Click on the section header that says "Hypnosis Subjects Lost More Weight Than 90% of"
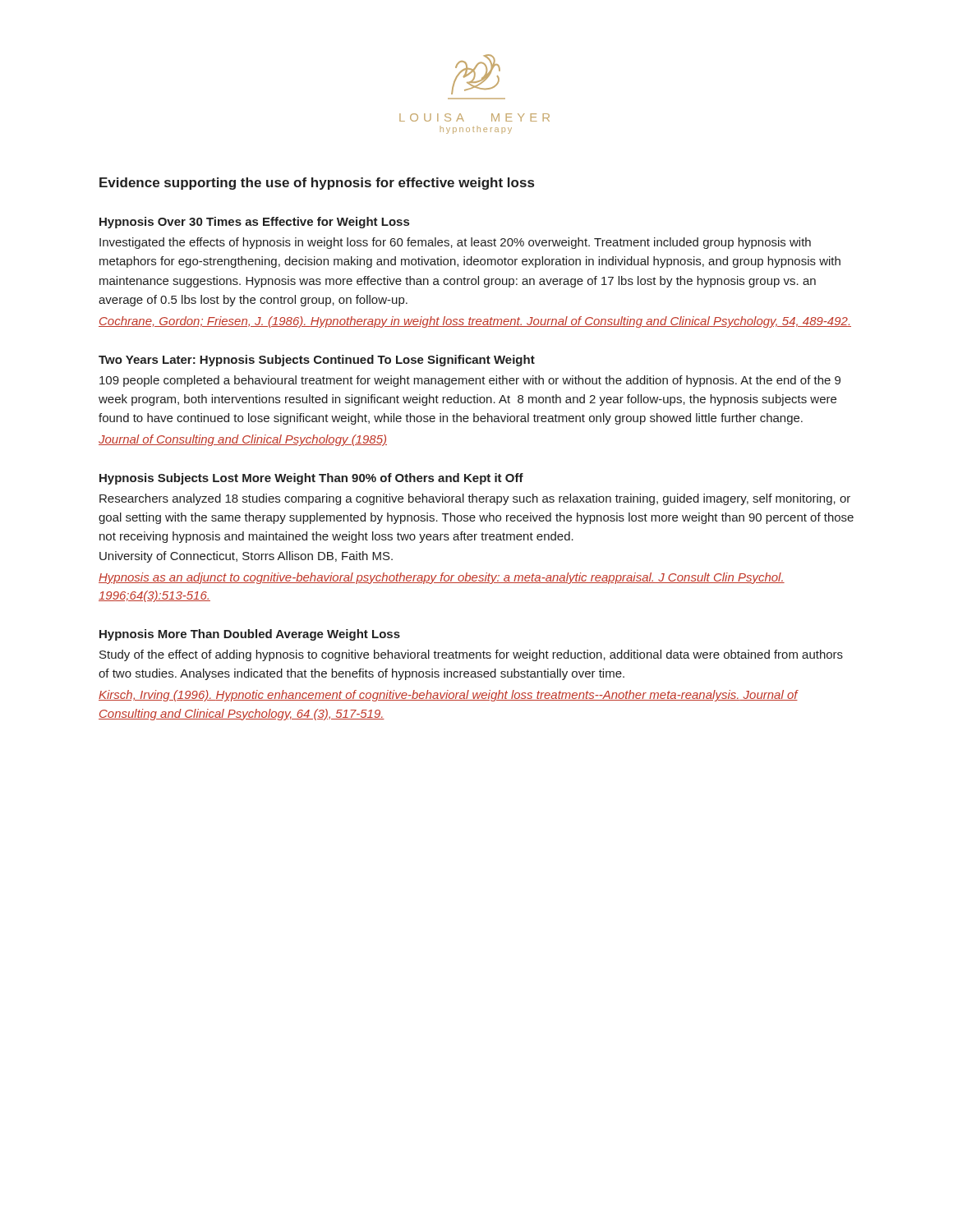 pyautogui.click(x=311, y=477)
